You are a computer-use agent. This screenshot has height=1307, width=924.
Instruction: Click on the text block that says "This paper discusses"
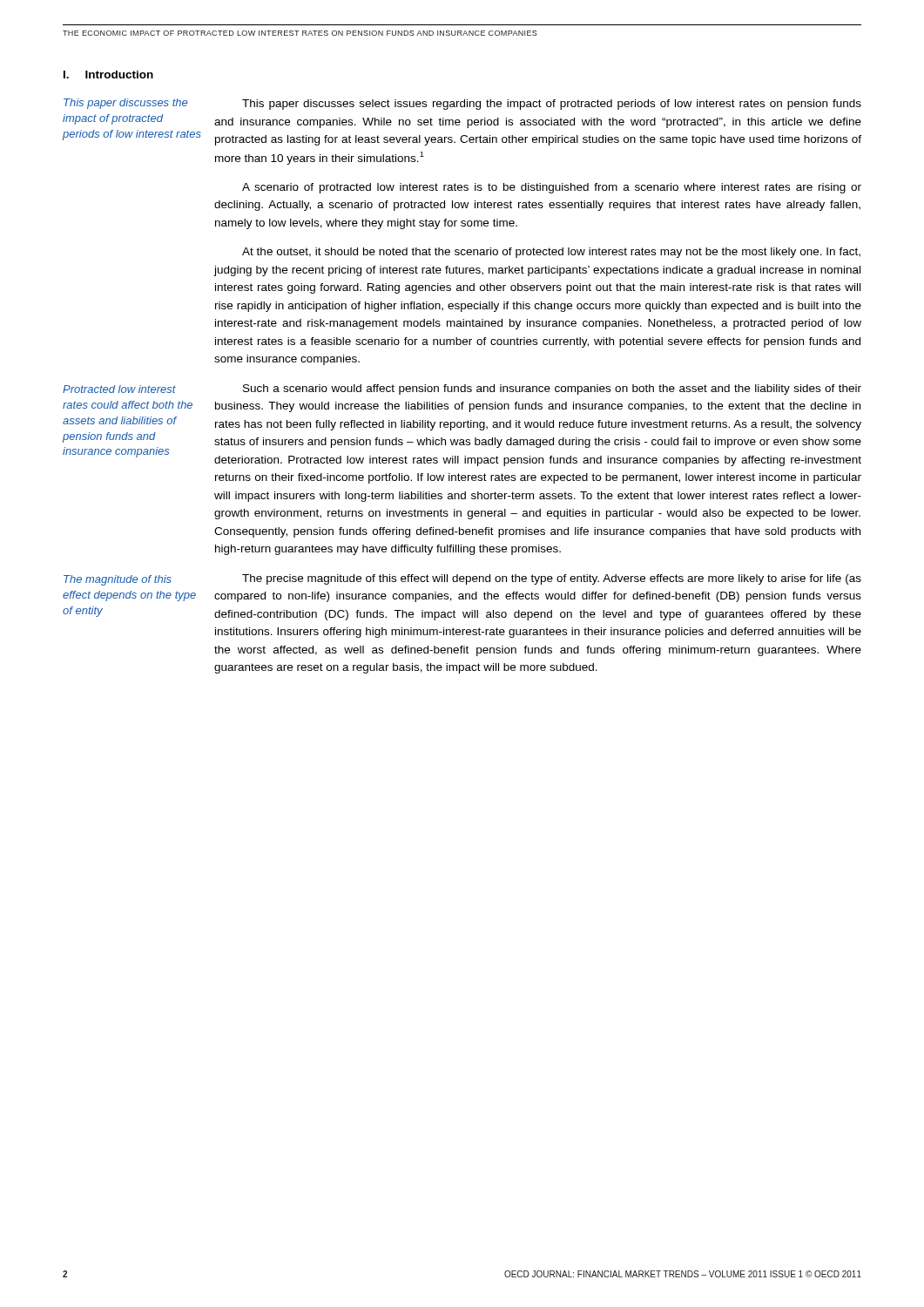click(132, 118)
